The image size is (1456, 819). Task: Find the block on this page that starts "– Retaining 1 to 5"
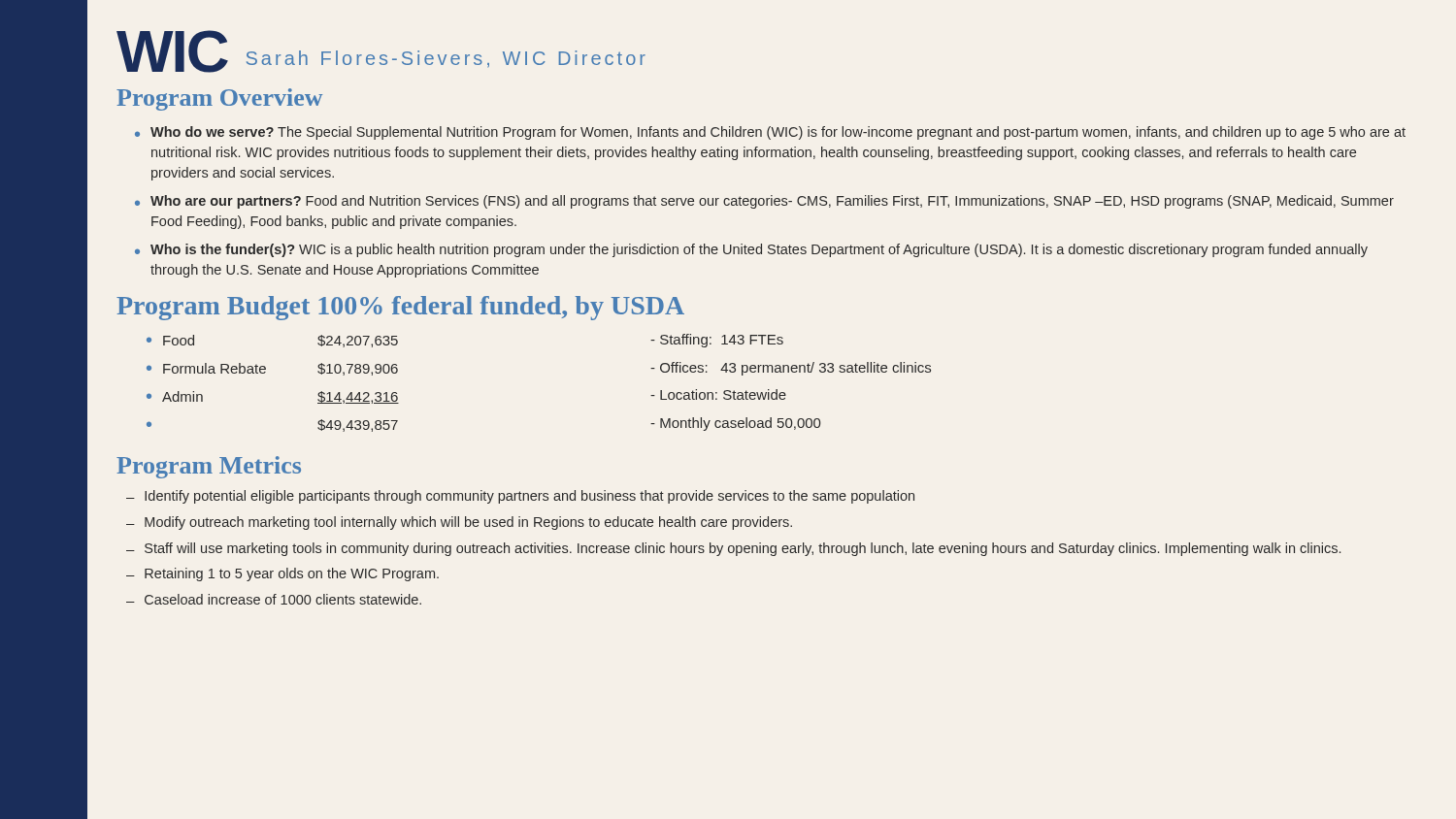point(282,574)
